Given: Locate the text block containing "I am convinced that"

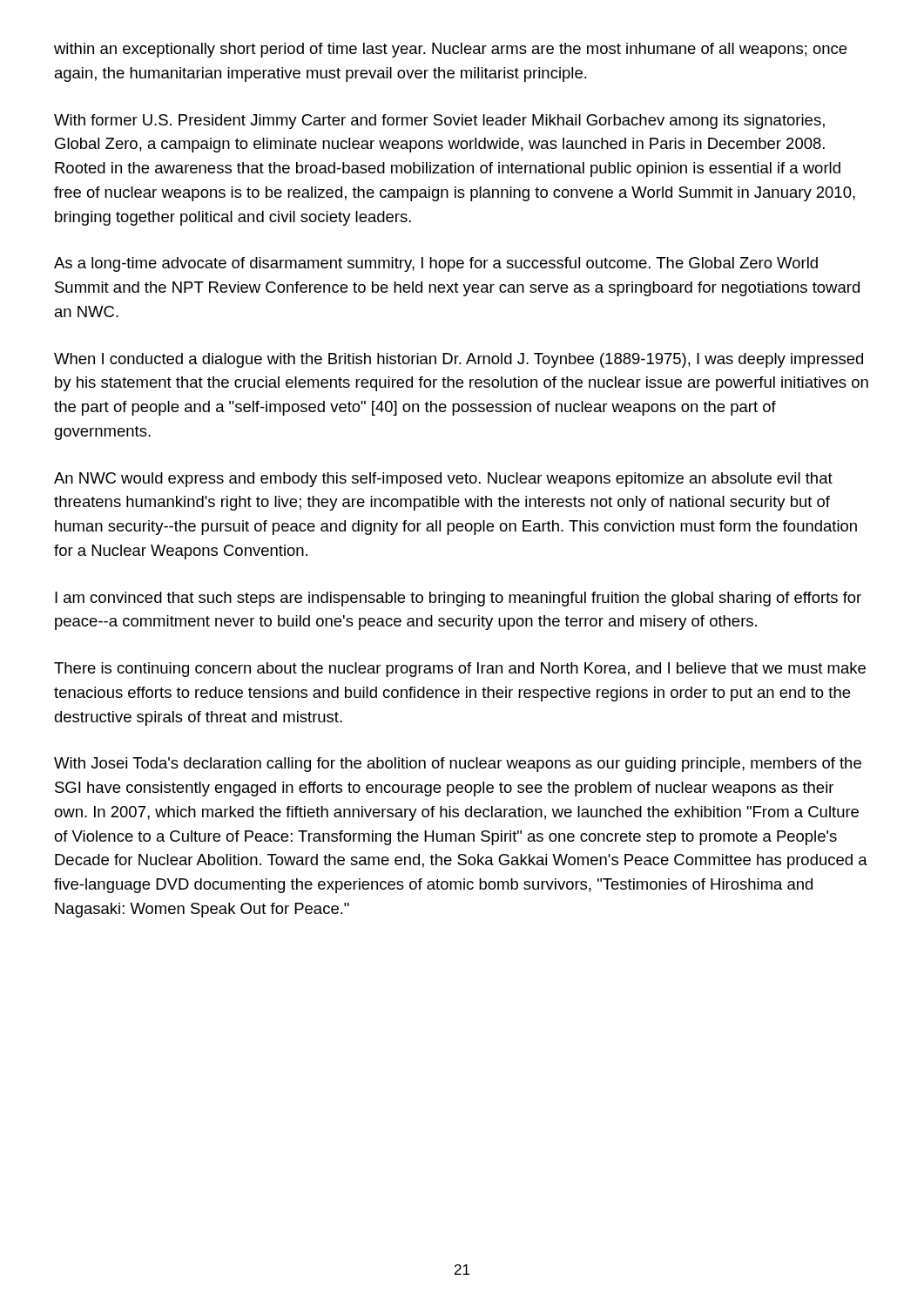Looking at the screenshot, I should [458, 609].
